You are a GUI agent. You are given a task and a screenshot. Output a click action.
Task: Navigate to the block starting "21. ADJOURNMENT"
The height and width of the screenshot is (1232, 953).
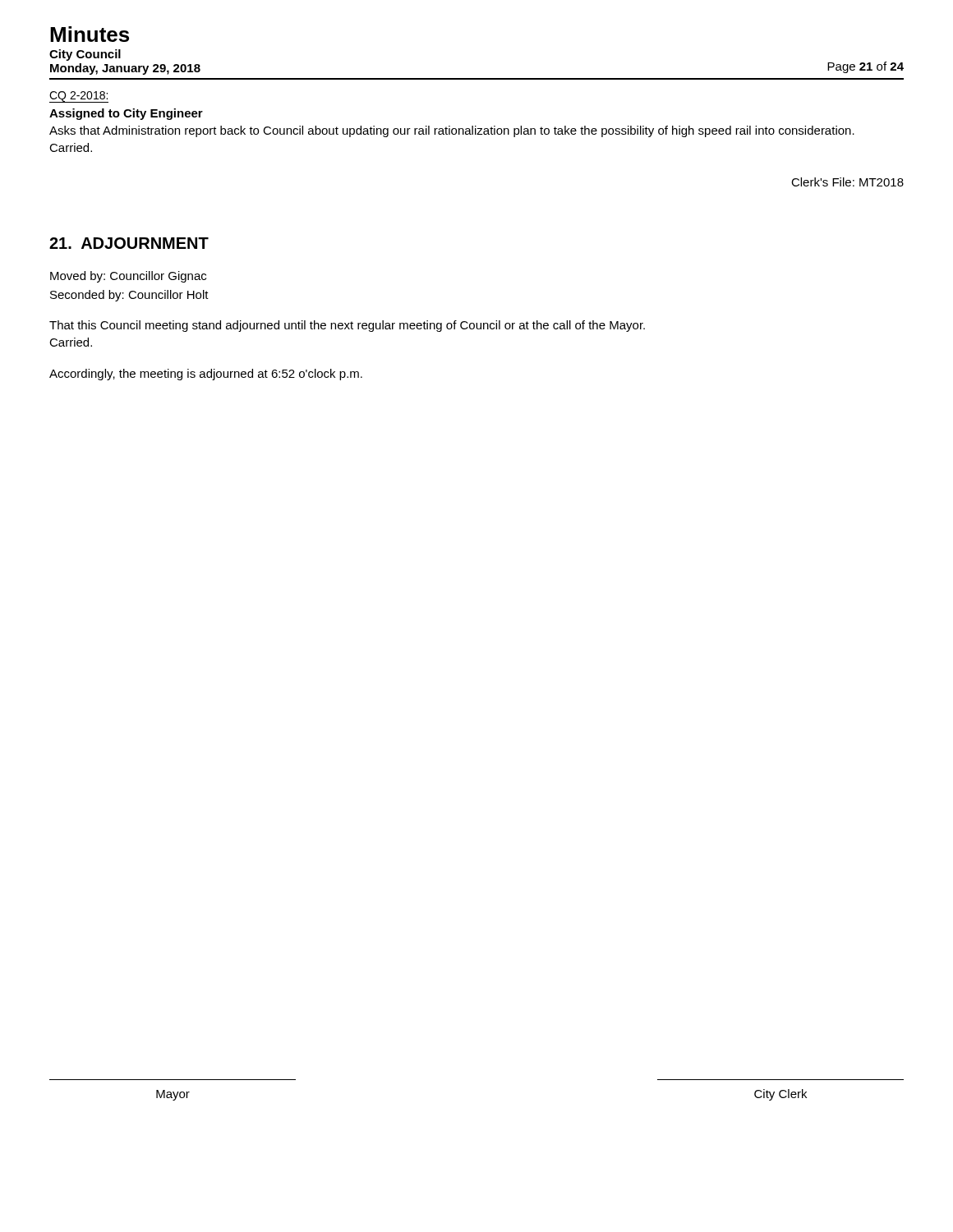pos(129,243)
